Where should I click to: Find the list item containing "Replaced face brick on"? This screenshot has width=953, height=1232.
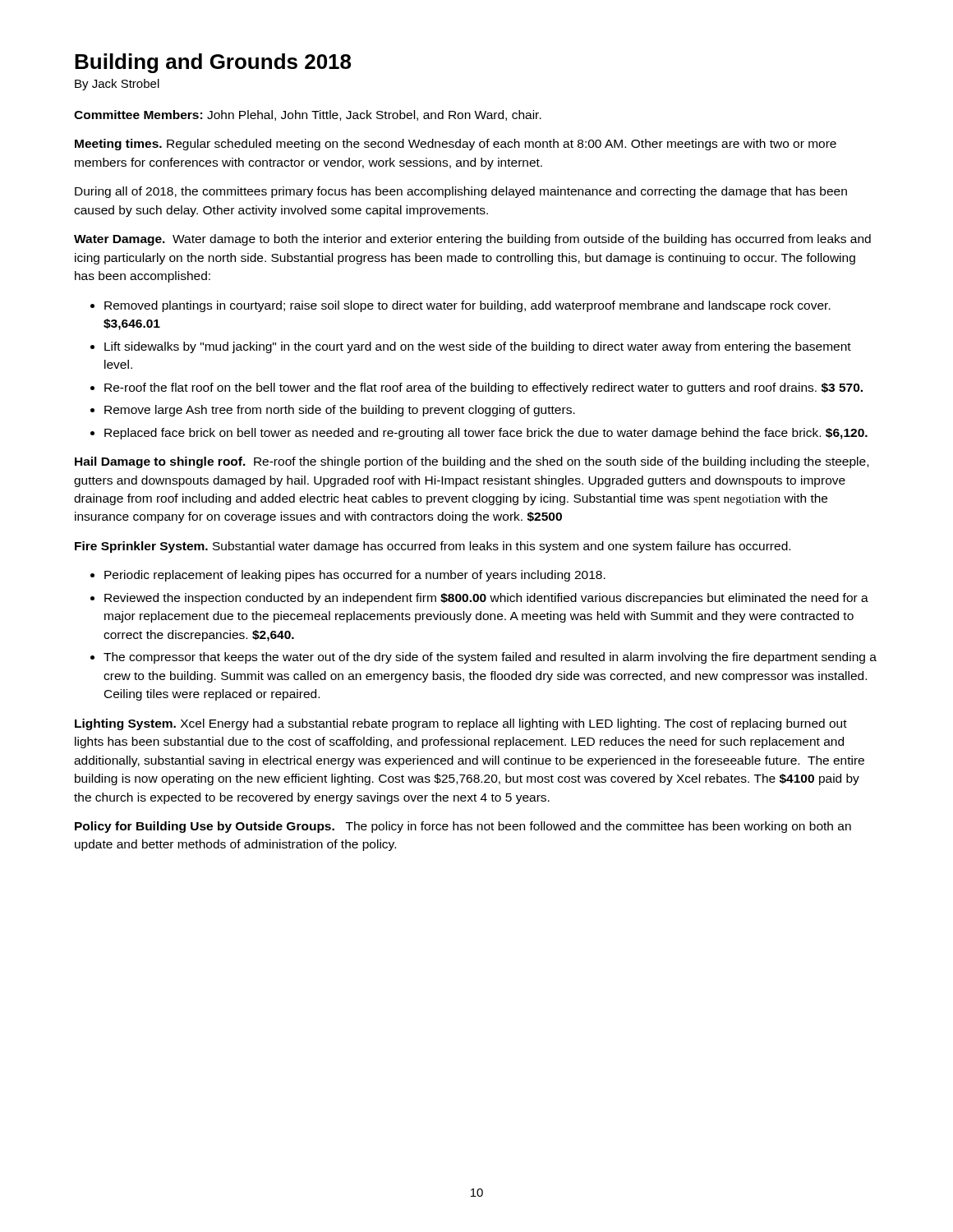(x=486, y=432)
